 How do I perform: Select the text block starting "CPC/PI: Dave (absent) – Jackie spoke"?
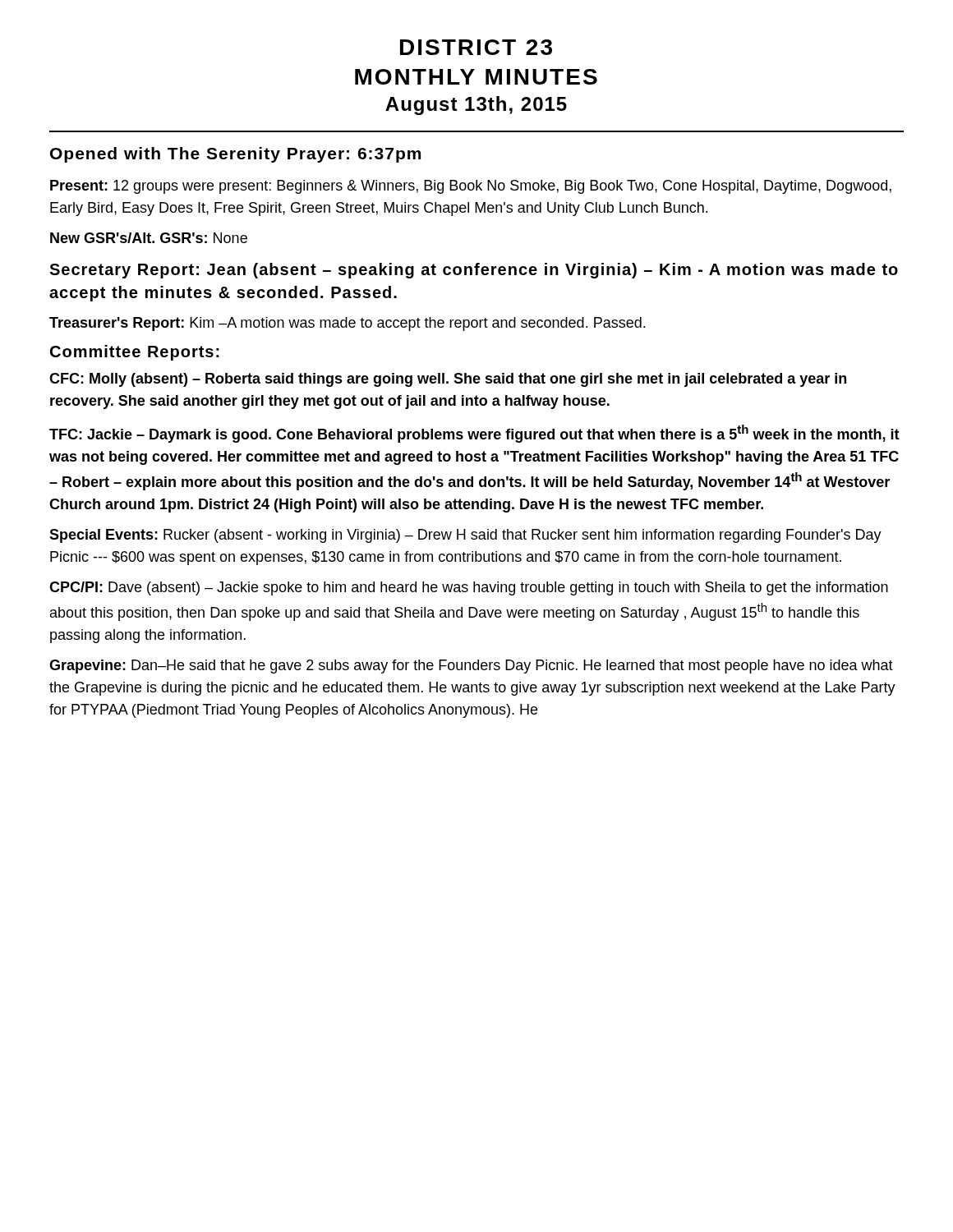(469, 611)
